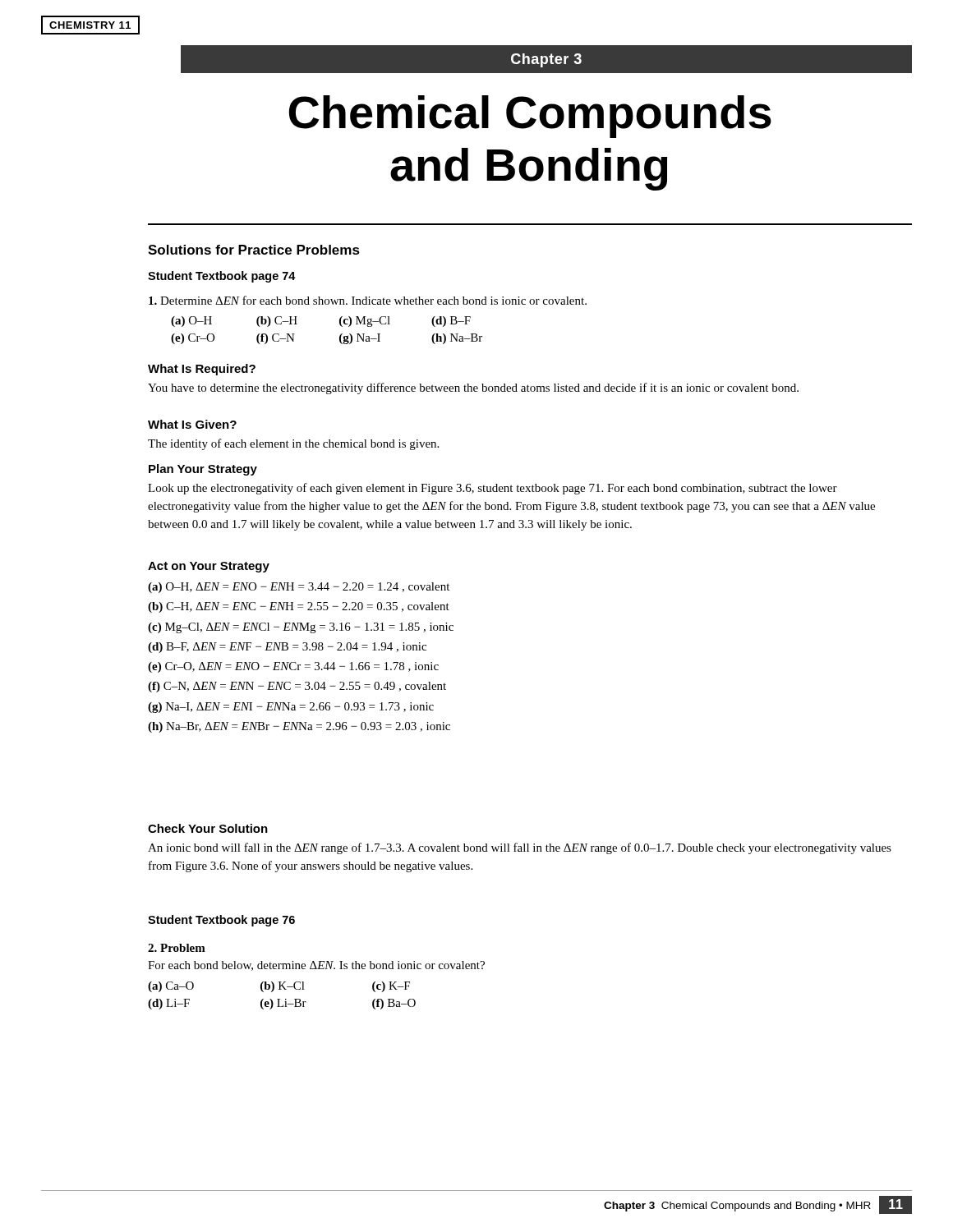Locate the text "Chapter 3"
This screenshot has width=953, height=1232.
click(546, 59)
